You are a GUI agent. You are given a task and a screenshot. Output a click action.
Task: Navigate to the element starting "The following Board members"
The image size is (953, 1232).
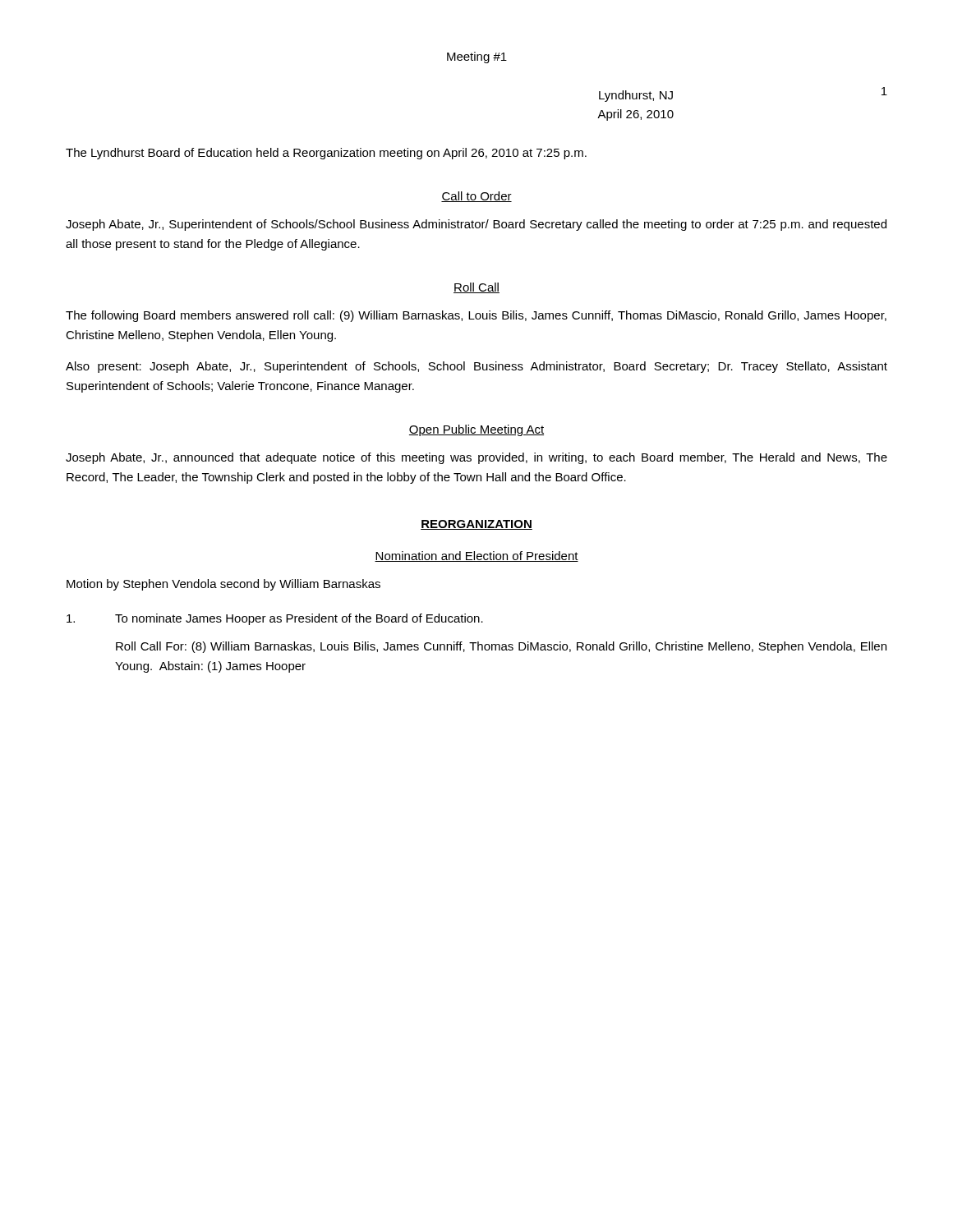476,325
